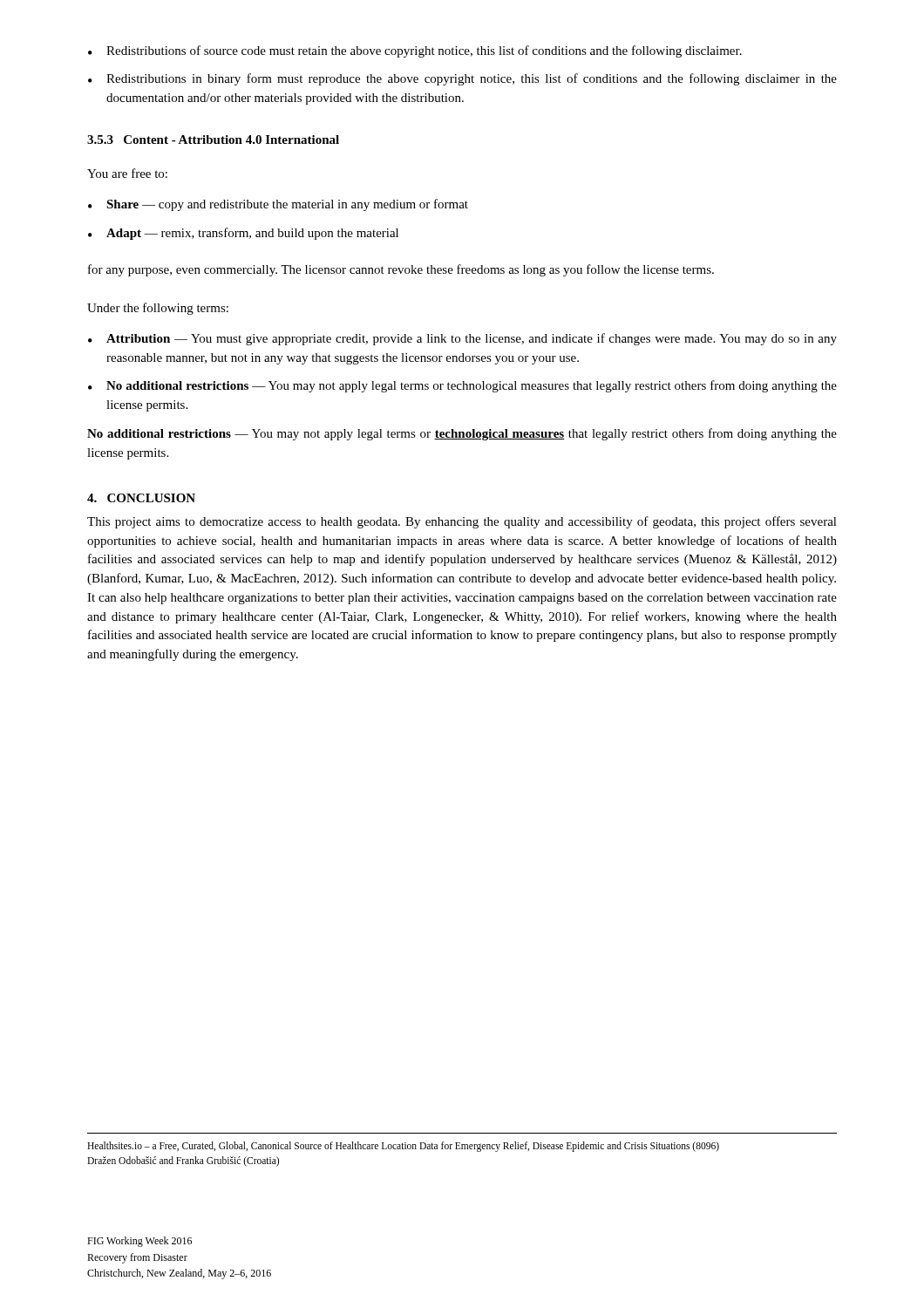Viewport: 924px width, 1308px height.
Task: Point to the block beginning "• Attribution — You must give"
Action: [x=462, y=349]
